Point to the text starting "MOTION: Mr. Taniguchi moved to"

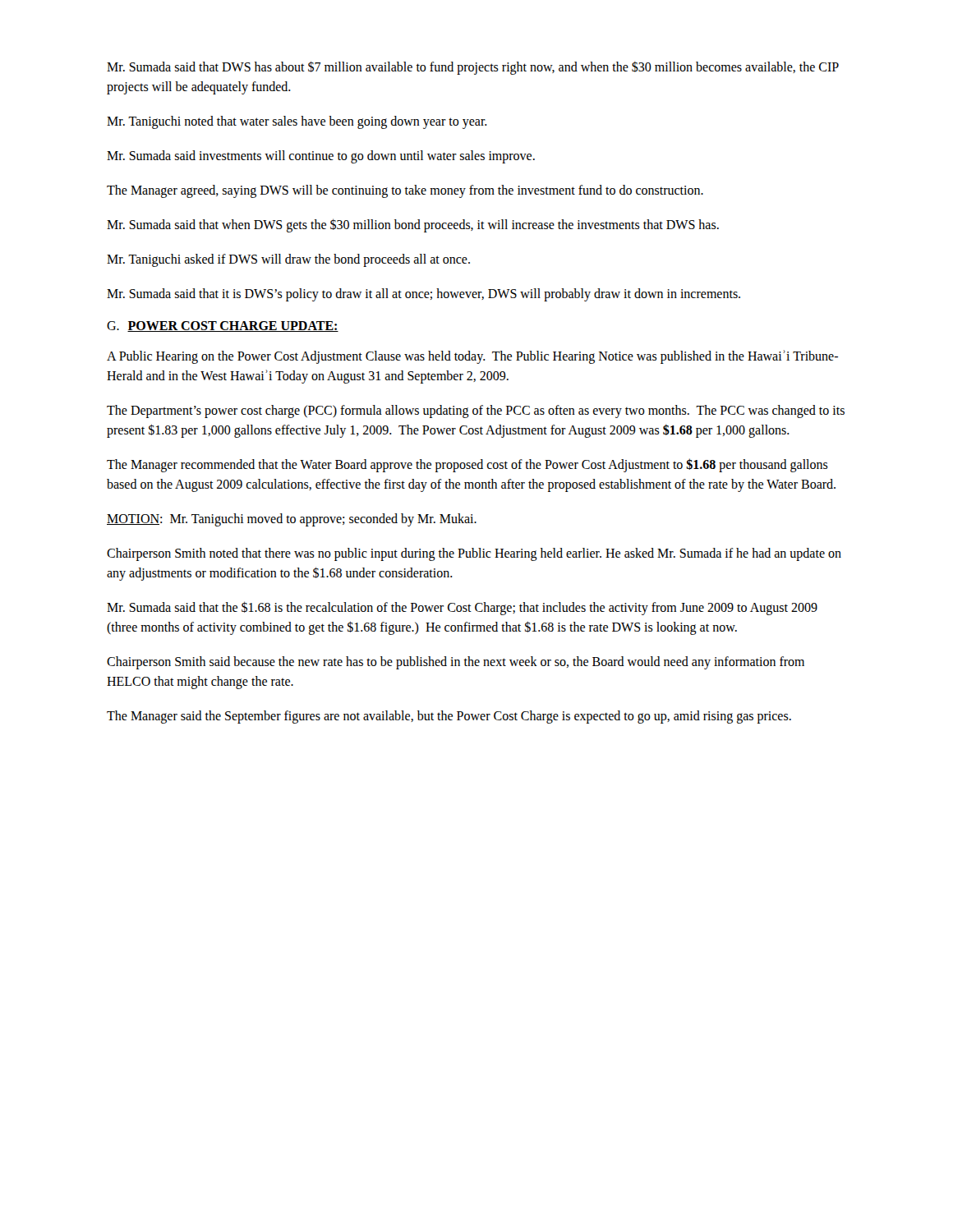(292, 519)
